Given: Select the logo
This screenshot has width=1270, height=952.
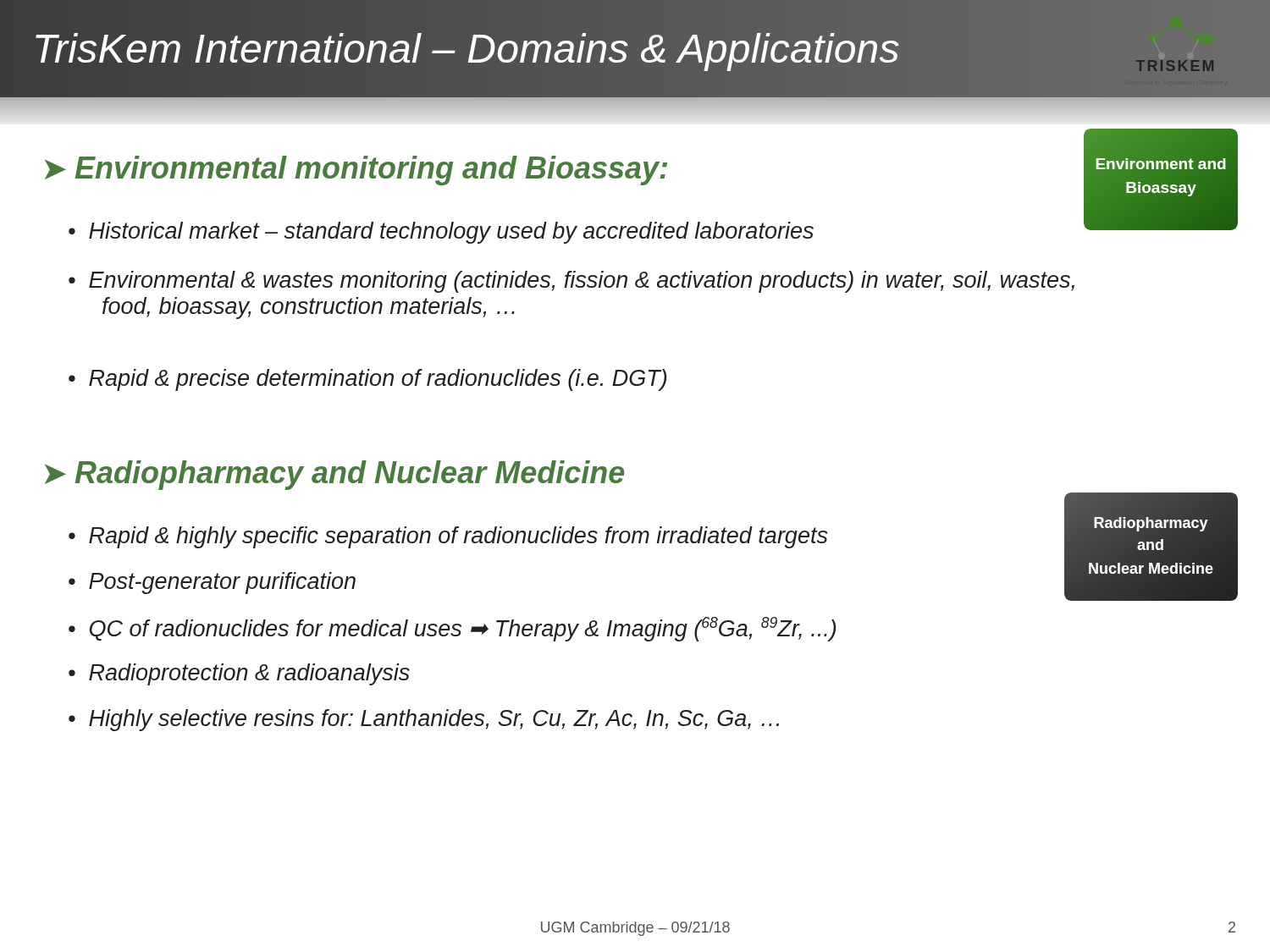Looking at the screenshot, I should click(1176, 49).
